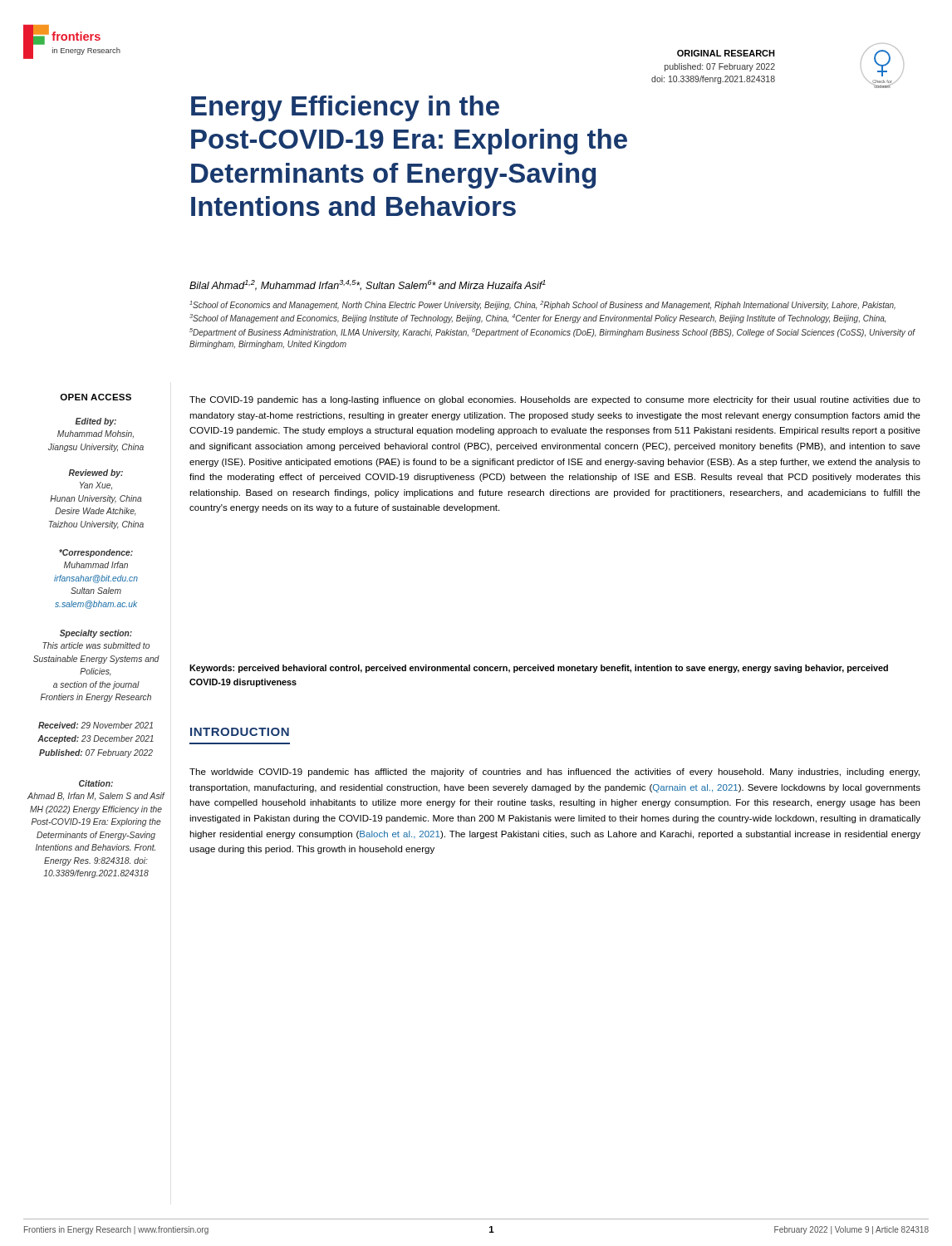The image size is (952, 1246).
Task: Click on the block starting "The COVID-19 pandemic has"
Action: tap(555, 454)
